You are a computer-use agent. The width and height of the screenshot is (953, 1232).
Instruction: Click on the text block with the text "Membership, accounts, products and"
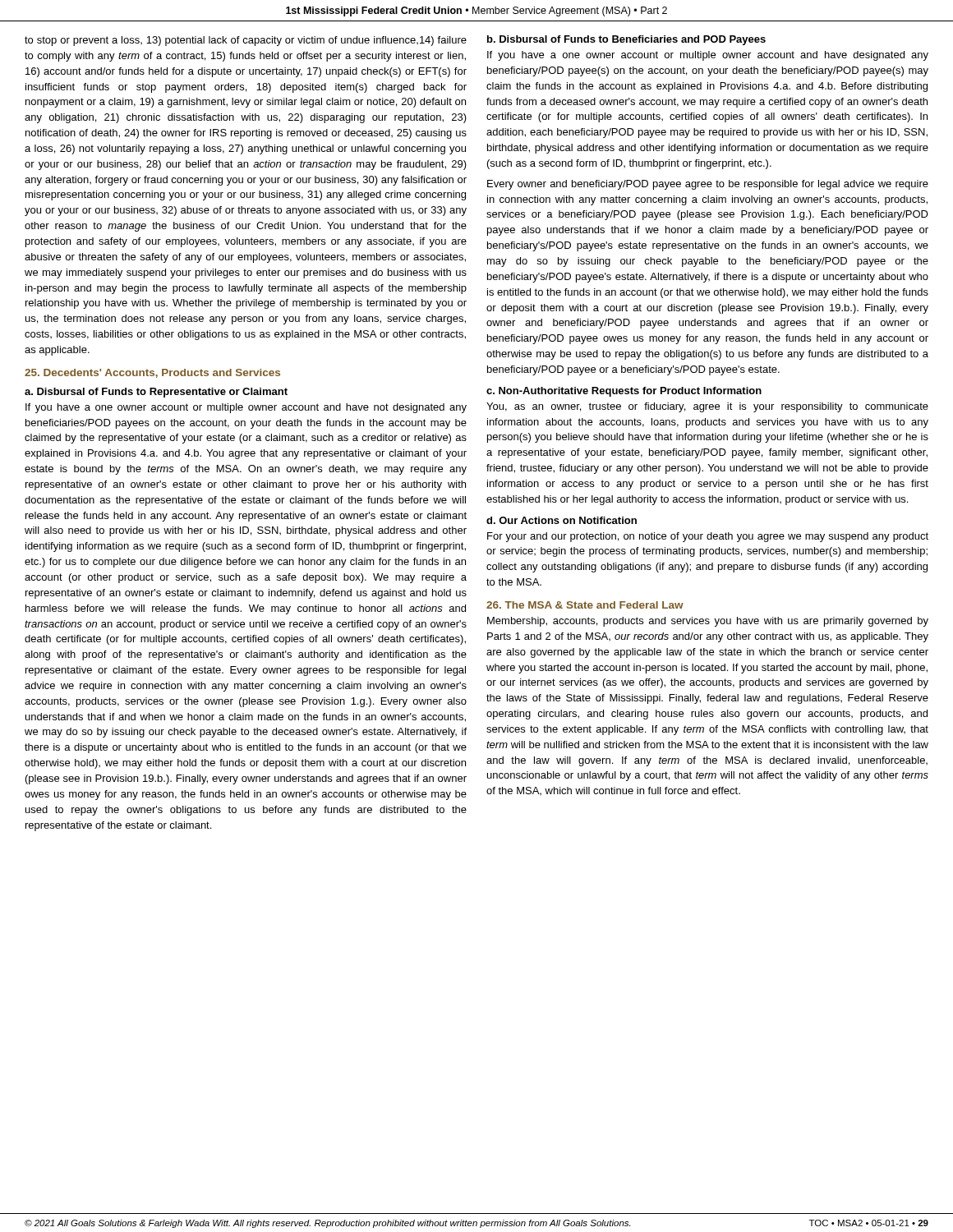[x=707, y=706]
